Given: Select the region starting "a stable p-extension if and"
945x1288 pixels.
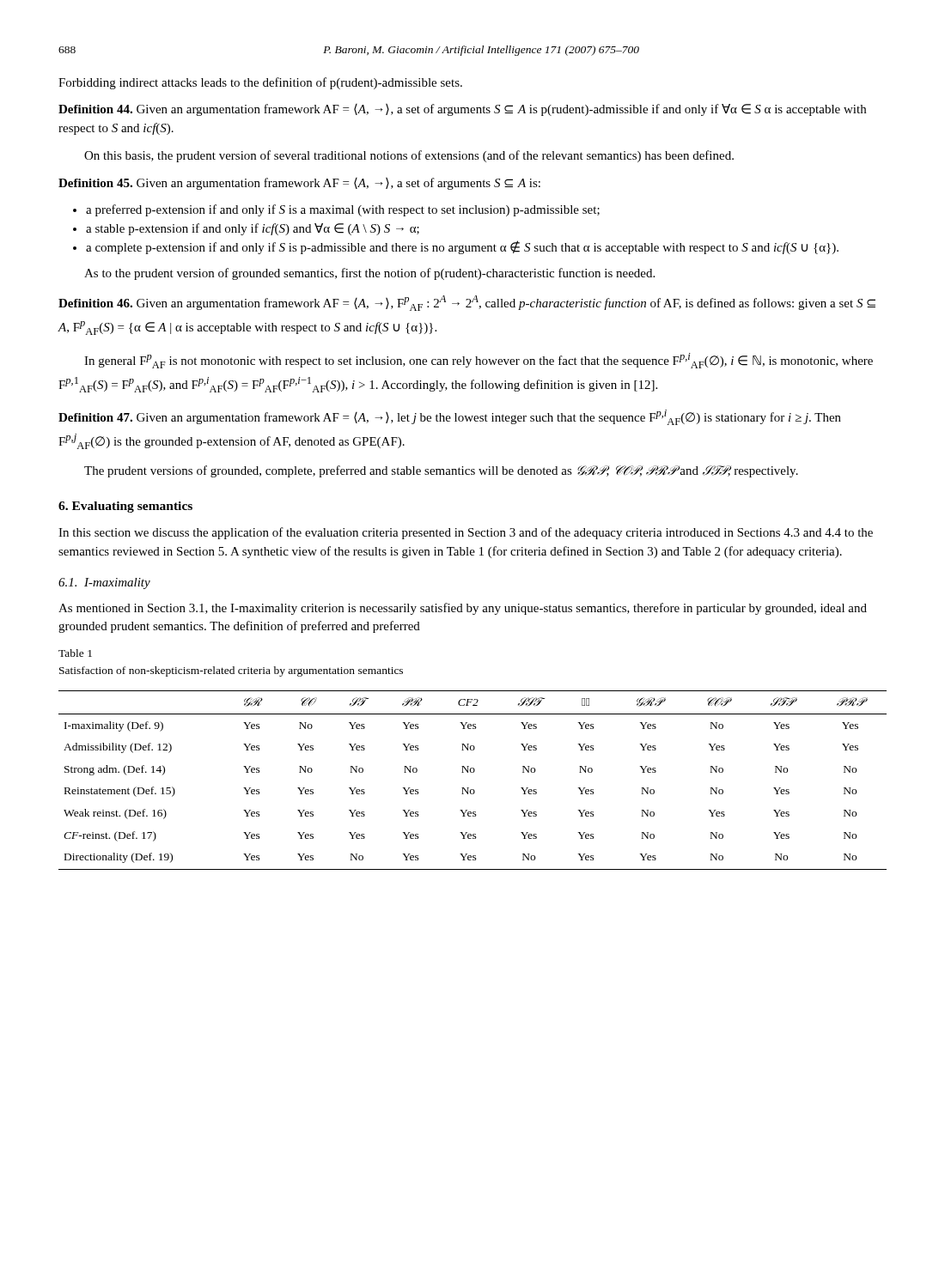Looking at the screenshot, I should point(253,229).
